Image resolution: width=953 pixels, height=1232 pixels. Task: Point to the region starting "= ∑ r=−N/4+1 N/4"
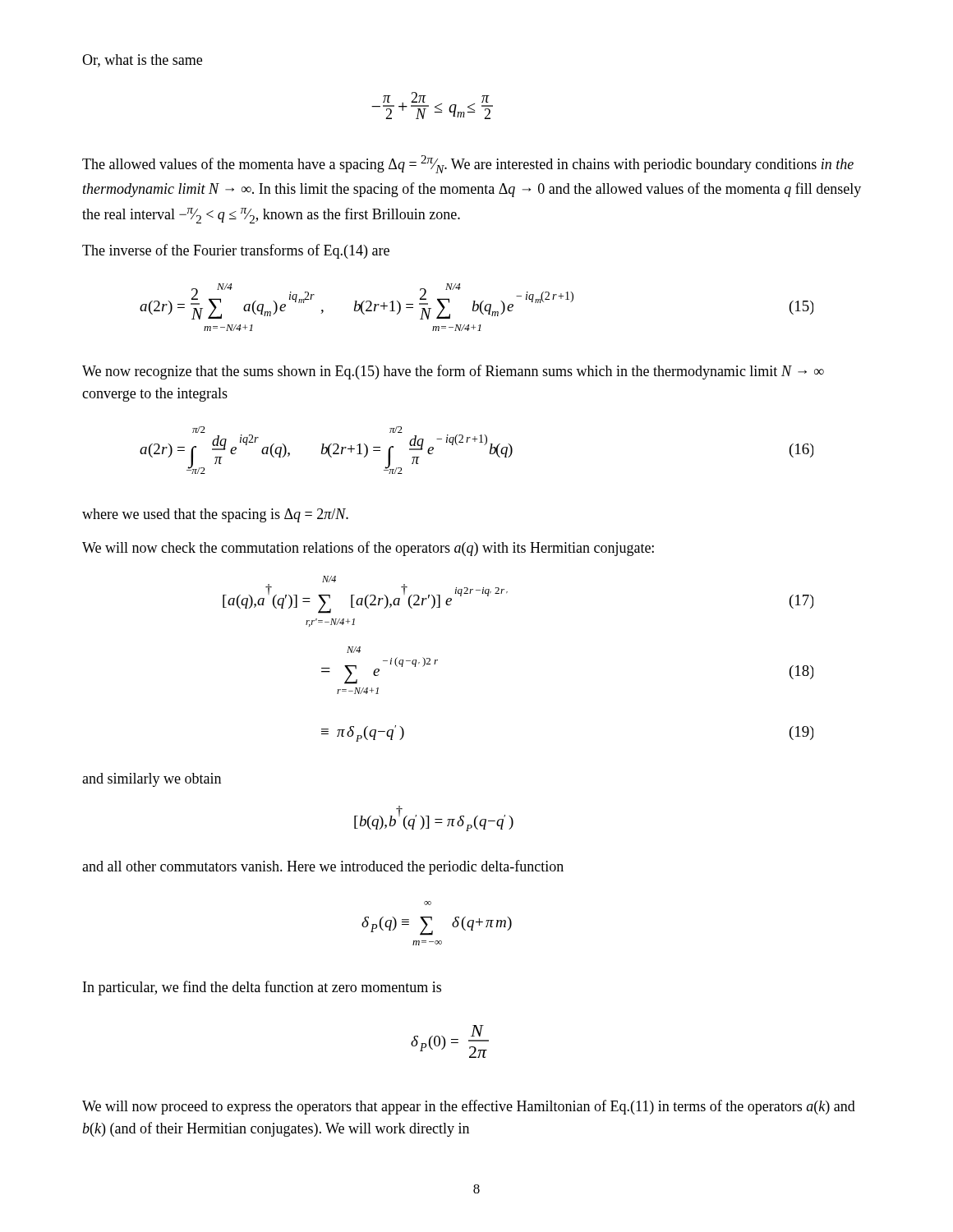click(x=354, y=650)
